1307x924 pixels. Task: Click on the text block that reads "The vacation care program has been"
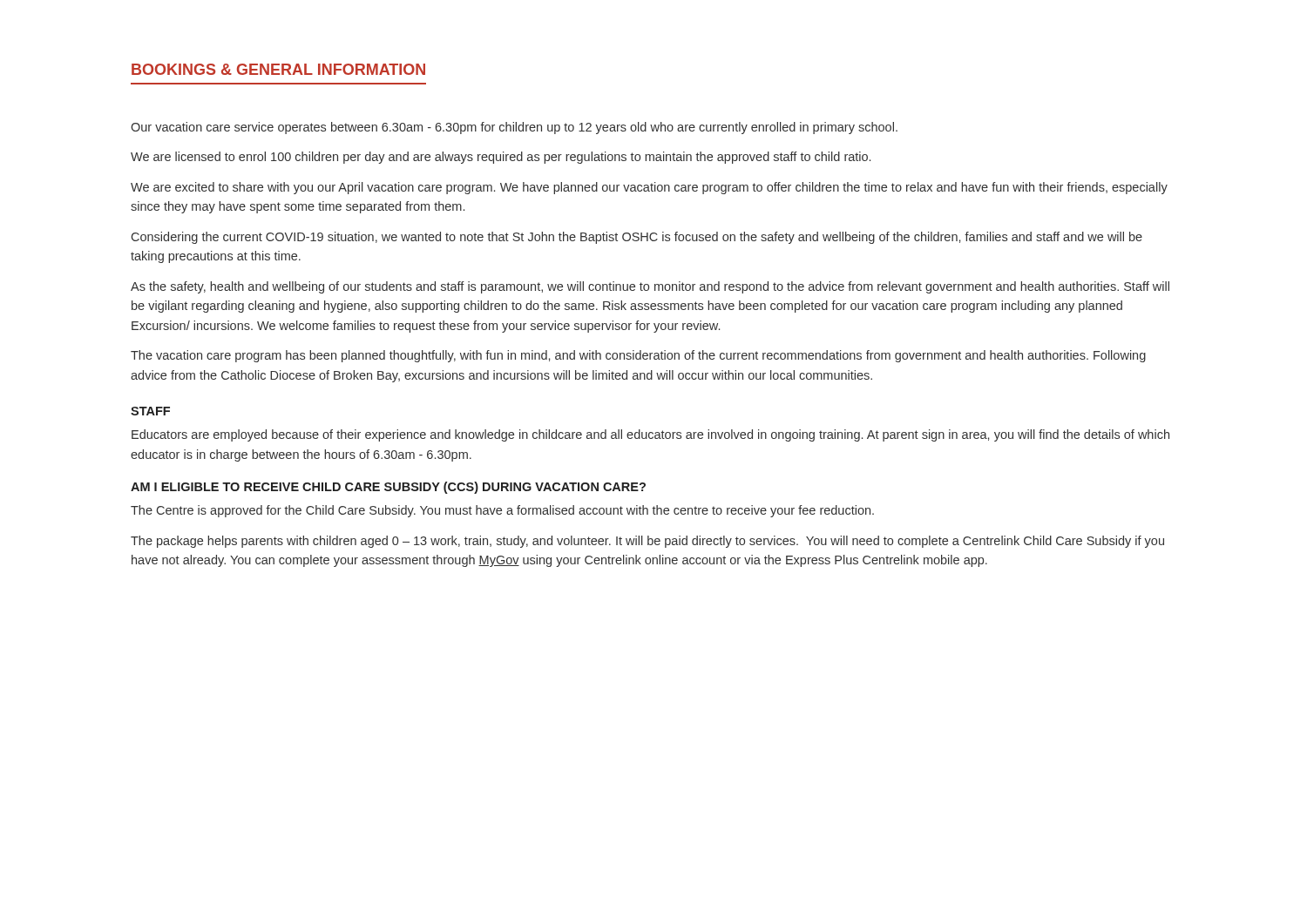click(x=638, y=365)
